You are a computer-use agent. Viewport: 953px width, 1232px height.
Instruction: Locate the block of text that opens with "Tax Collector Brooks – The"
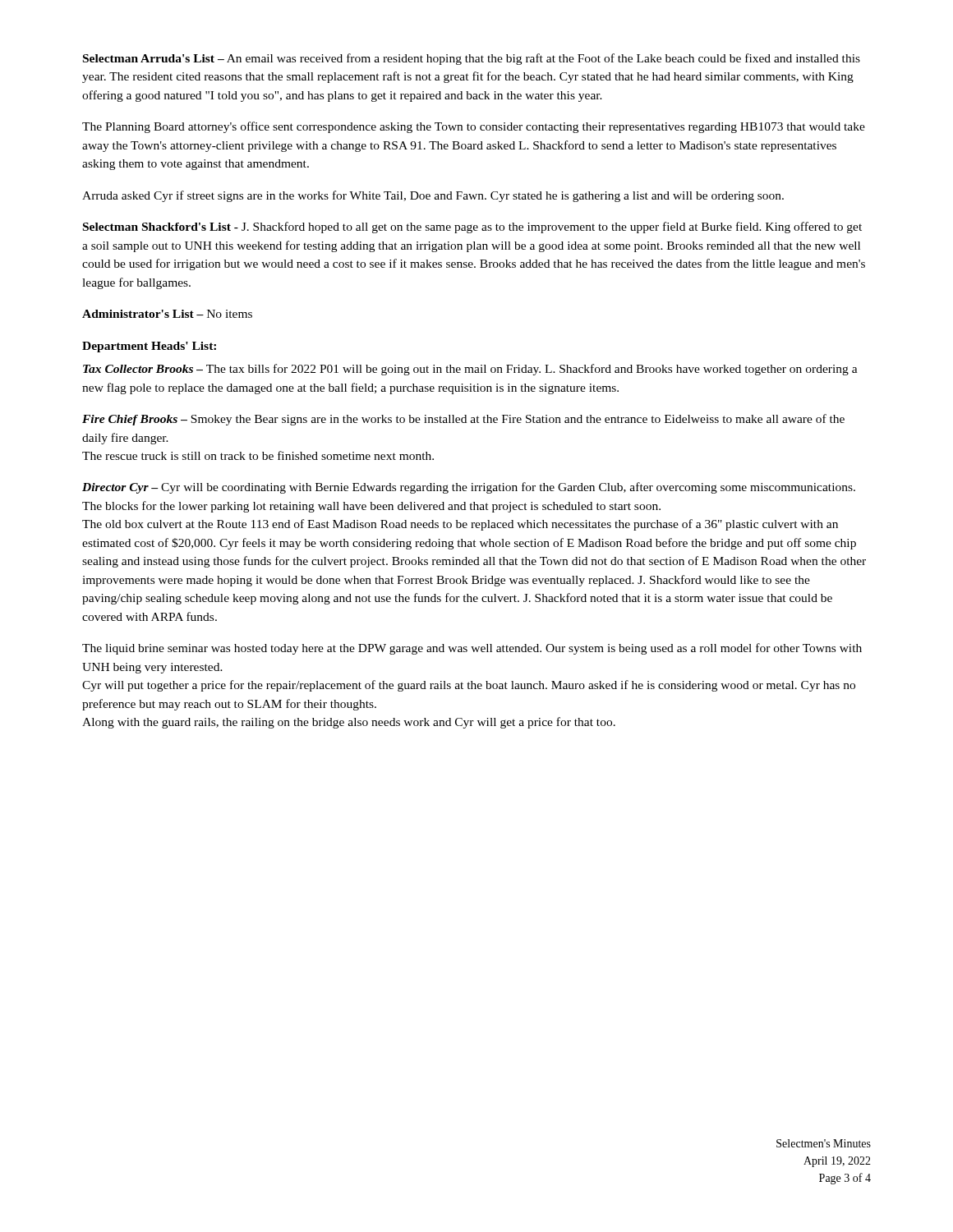[x=470, y=378]
